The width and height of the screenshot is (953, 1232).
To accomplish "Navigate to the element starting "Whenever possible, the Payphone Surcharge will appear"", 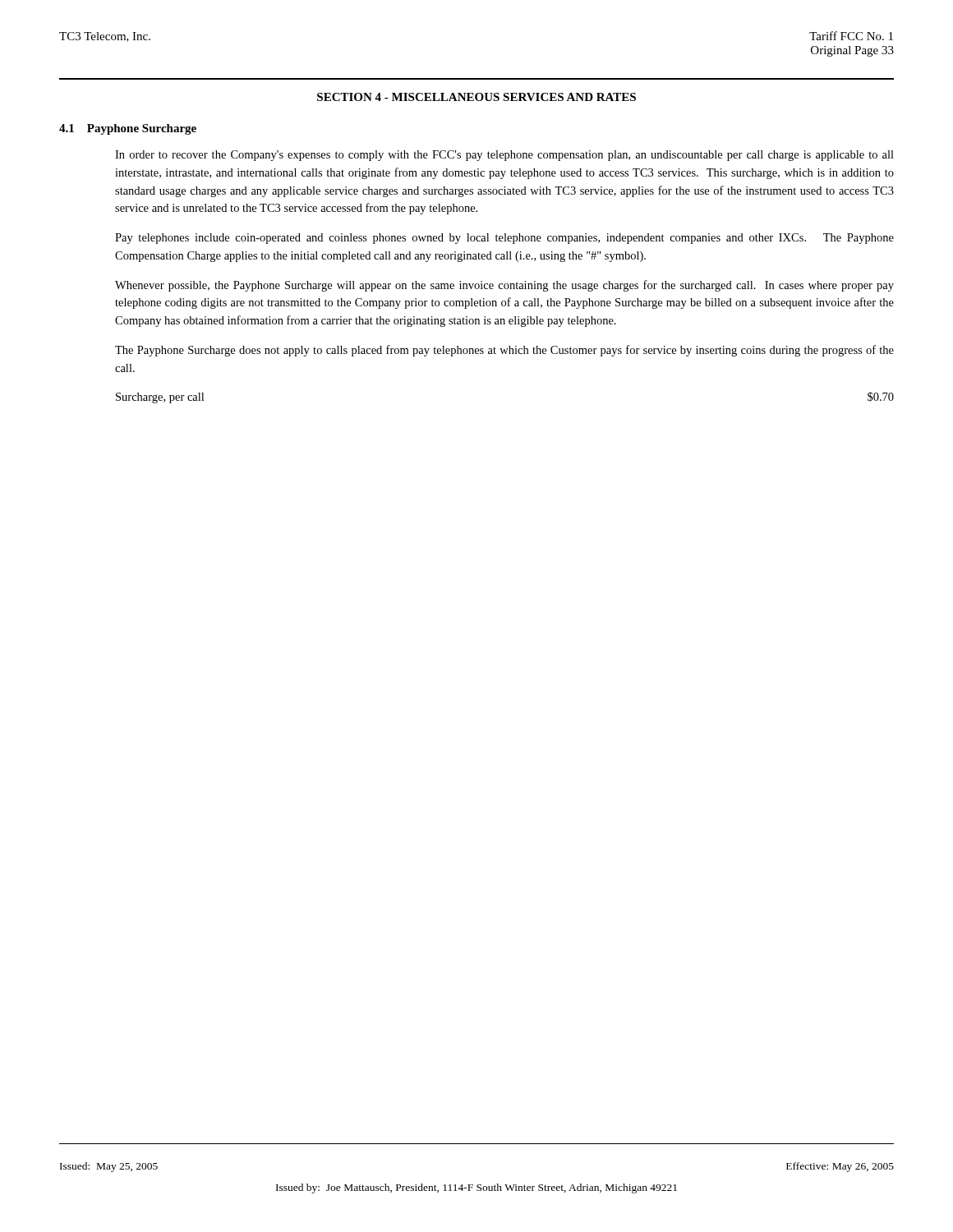I will tap(504, 302).
